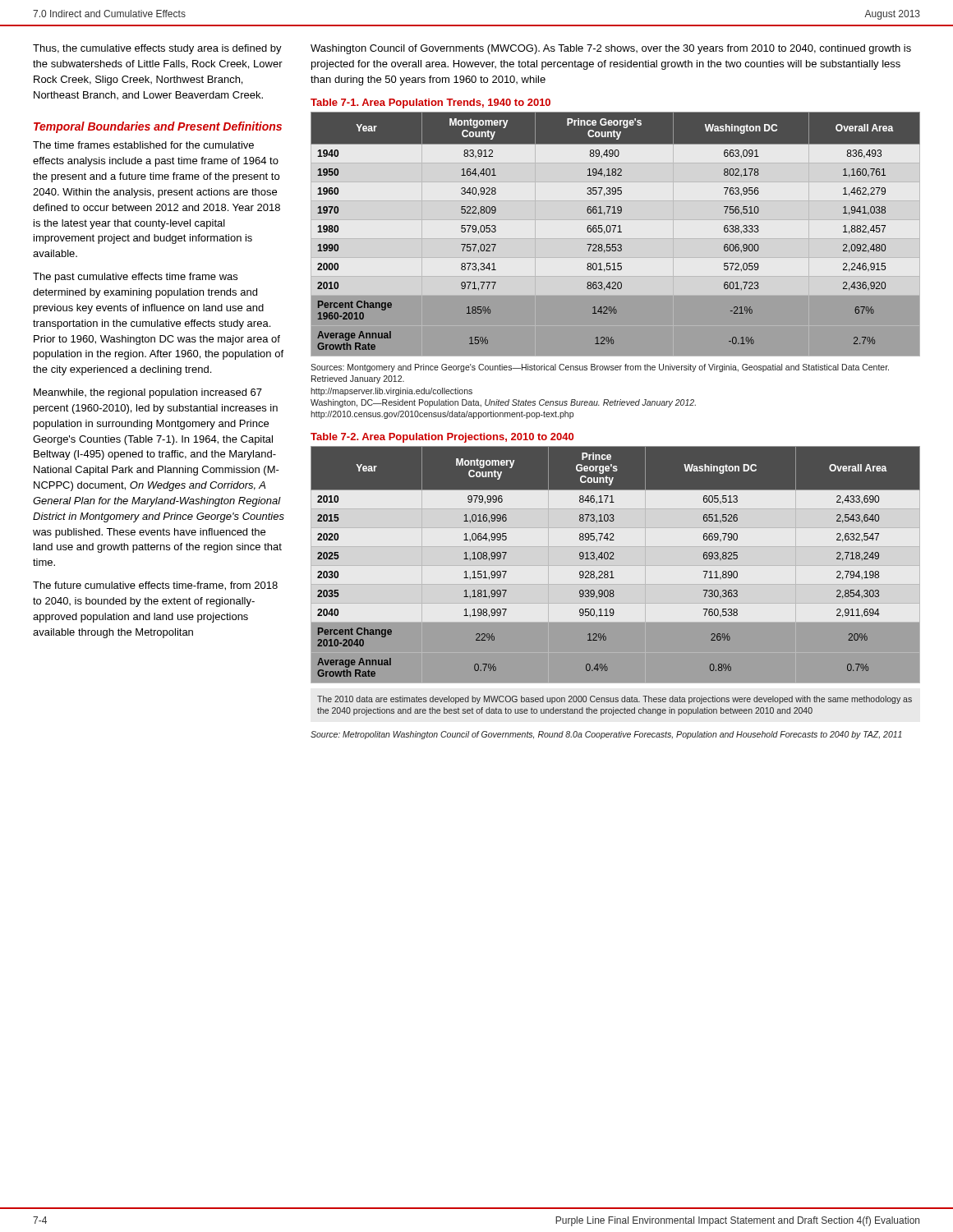This screenshot has width=953, height=1232.
Task: Click on the element starting "The time frames established for"
Action: 160,200
